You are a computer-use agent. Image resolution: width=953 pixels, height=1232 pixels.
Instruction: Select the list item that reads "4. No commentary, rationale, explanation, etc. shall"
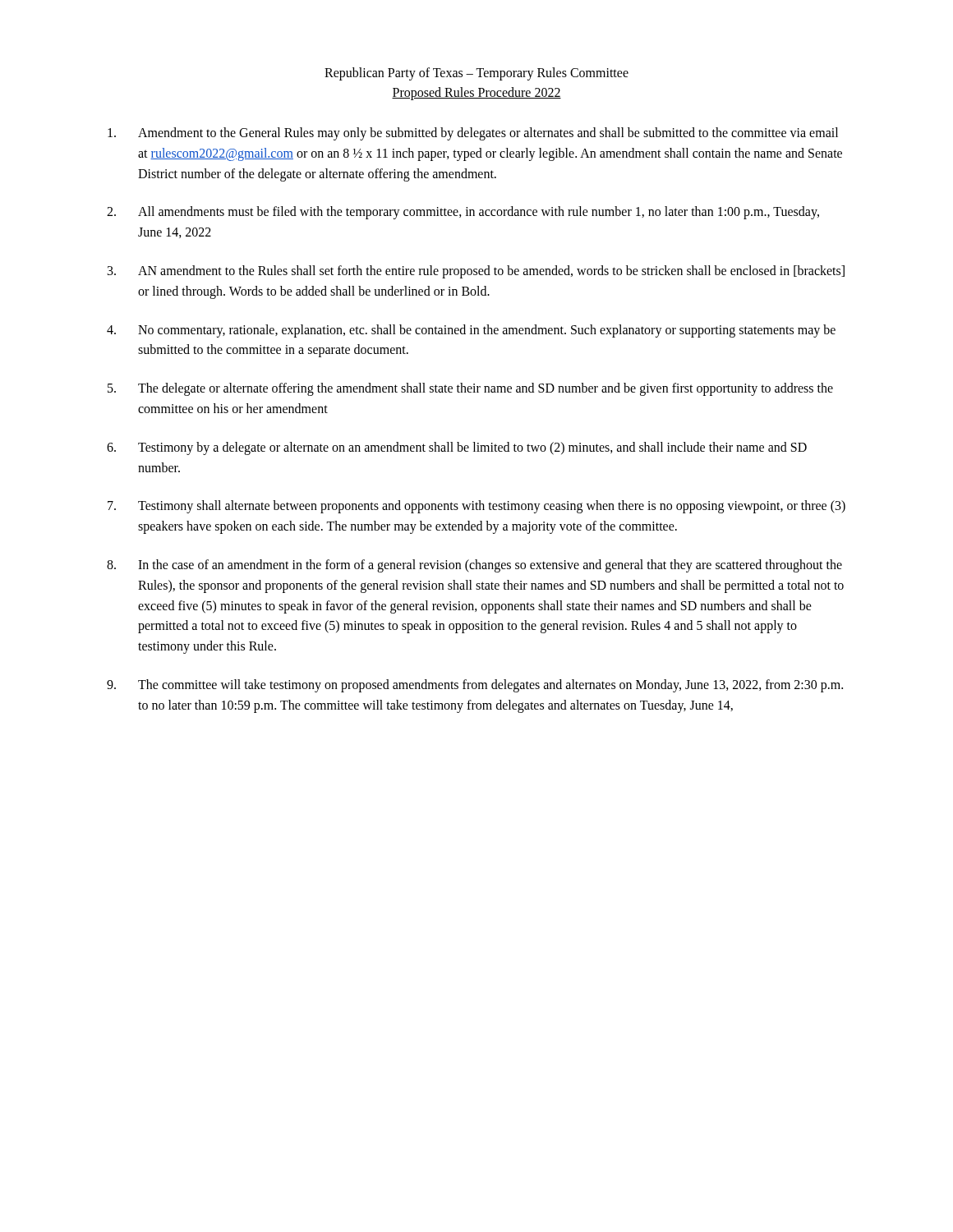pyautogui.click(x=476, y=340)
